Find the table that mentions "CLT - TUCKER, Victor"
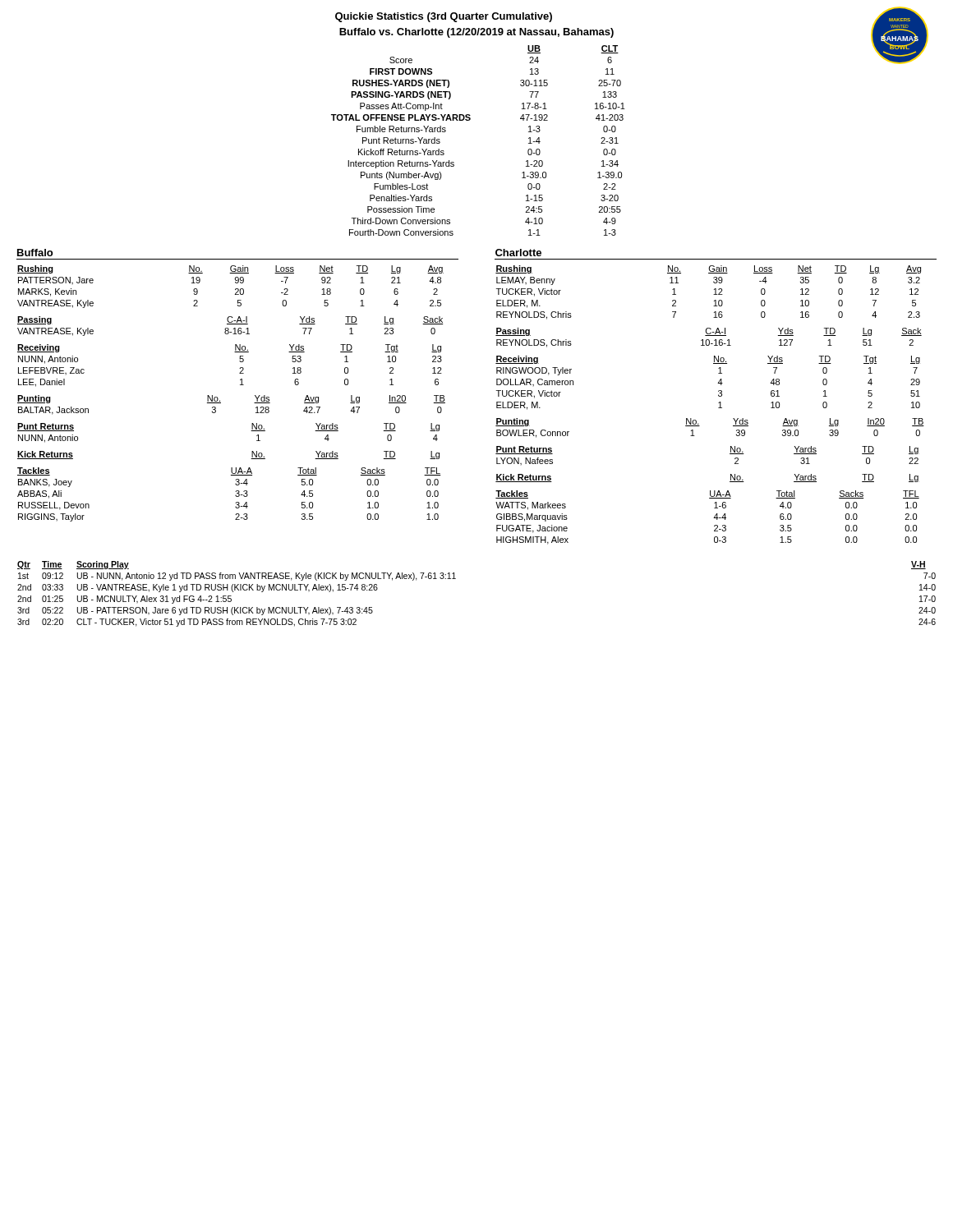 (476, 593)
